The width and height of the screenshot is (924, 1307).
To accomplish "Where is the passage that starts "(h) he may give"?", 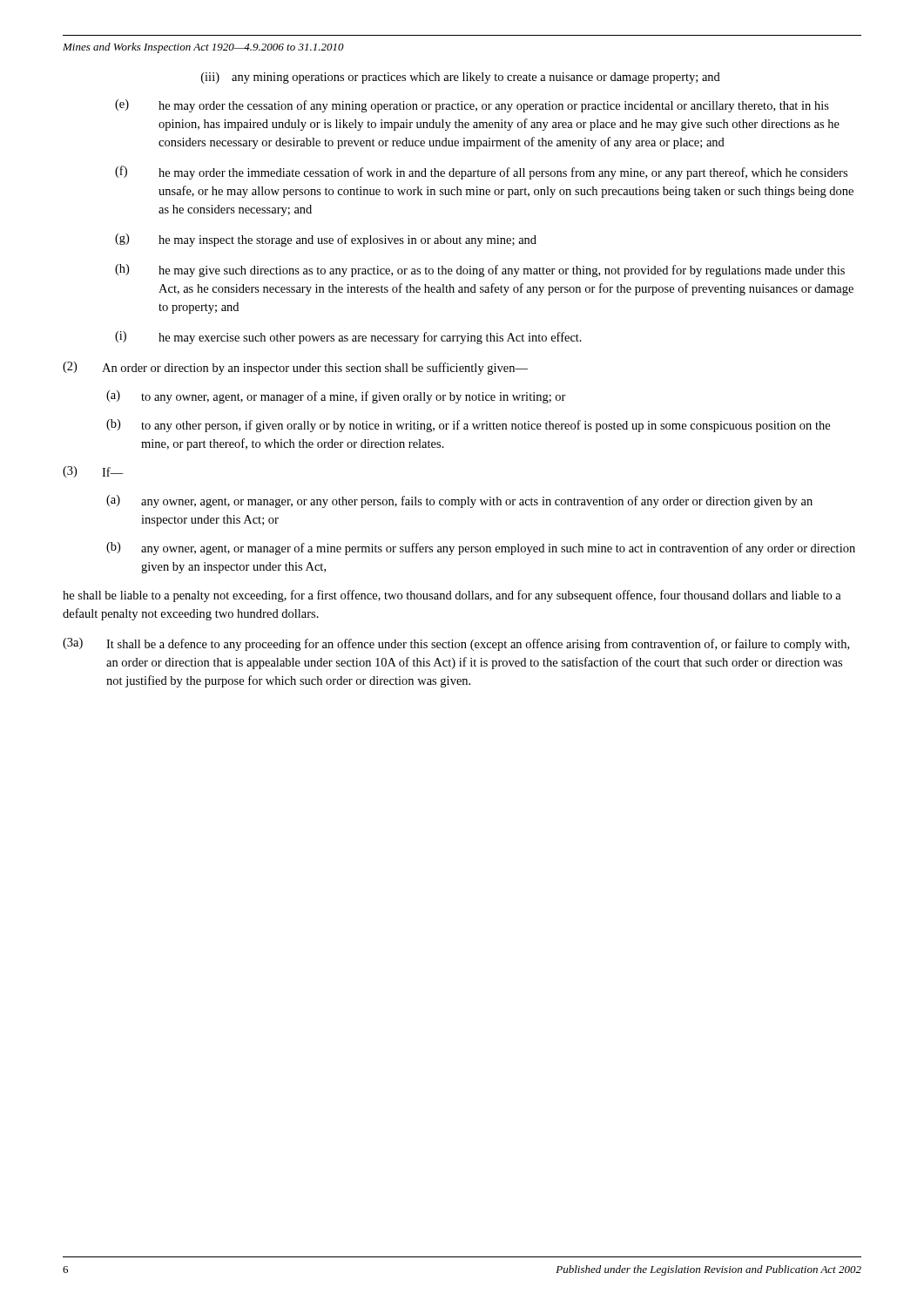I will [x=488, y=289].
